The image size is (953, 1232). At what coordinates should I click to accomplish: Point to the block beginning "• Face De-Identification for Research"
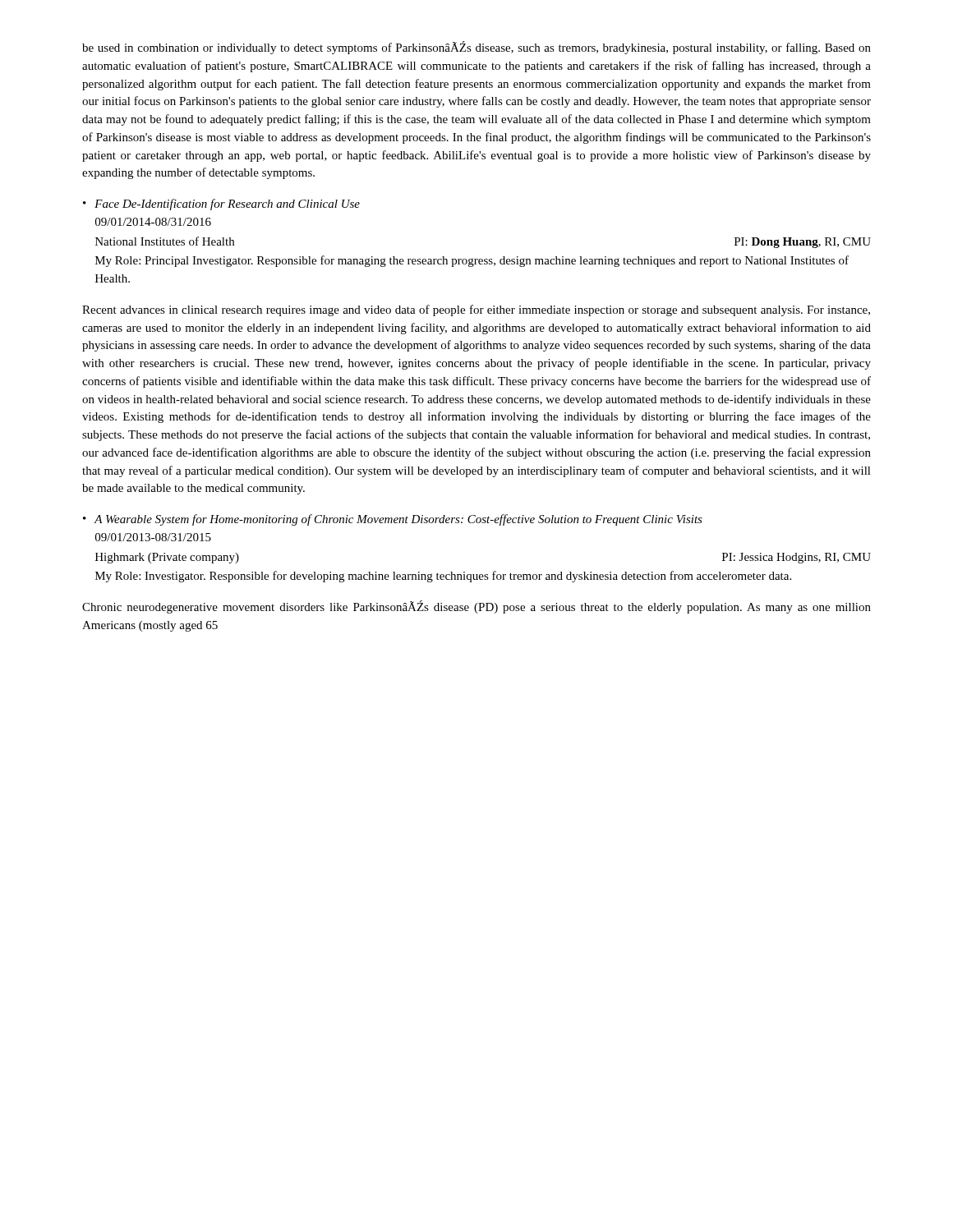221,205
